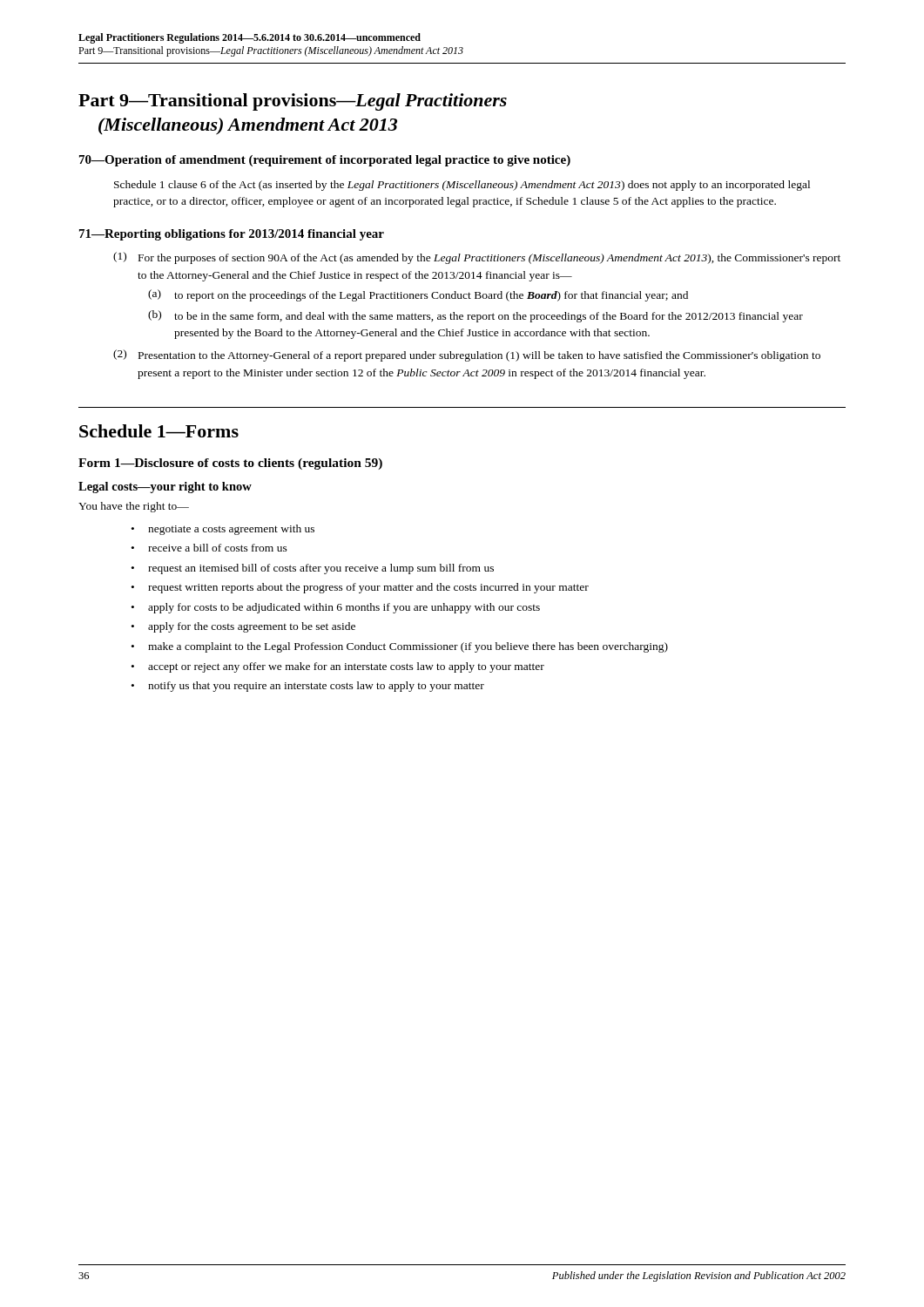Viewport: 924px width, 1307px height.
Task: Select the list item containing "• apply for costs to"
Action: click(335, 607)
